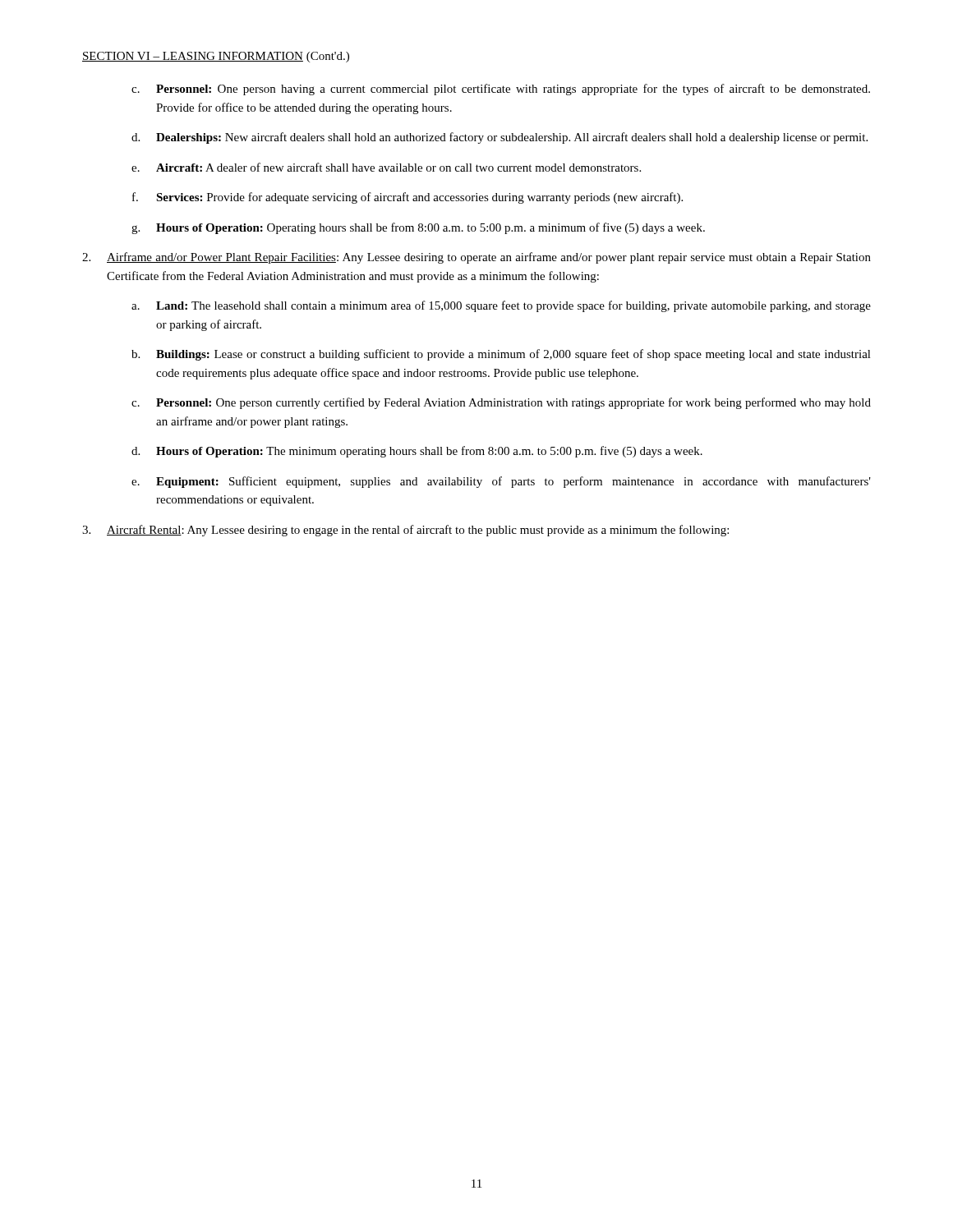Locate the region starting "f. Services: Provide for adequate servicing of"

408,197
